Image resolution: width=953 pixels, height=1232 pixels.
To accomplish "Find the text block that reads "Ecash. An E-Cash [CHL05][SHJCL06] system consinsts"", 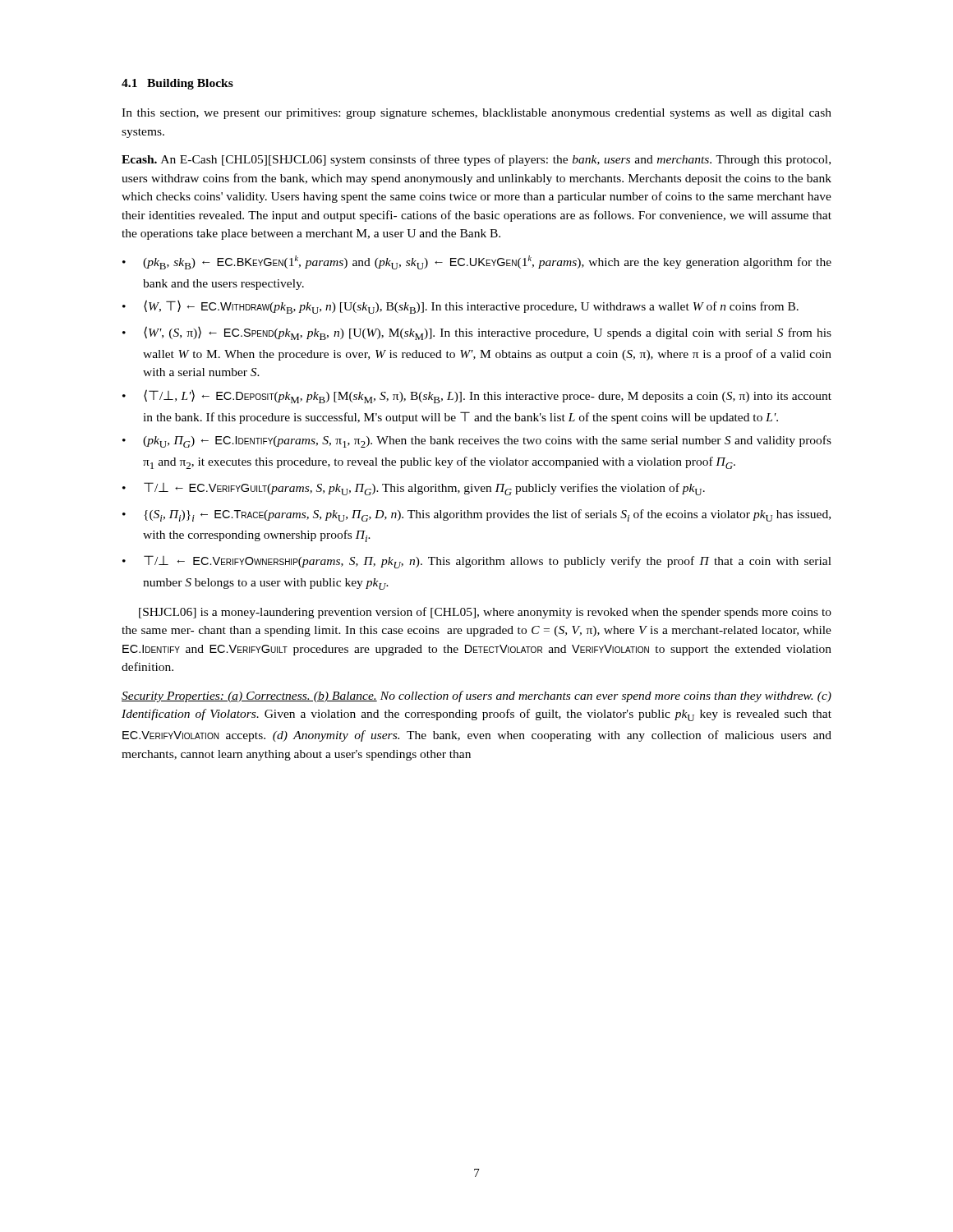I will [x=476, y=196].
